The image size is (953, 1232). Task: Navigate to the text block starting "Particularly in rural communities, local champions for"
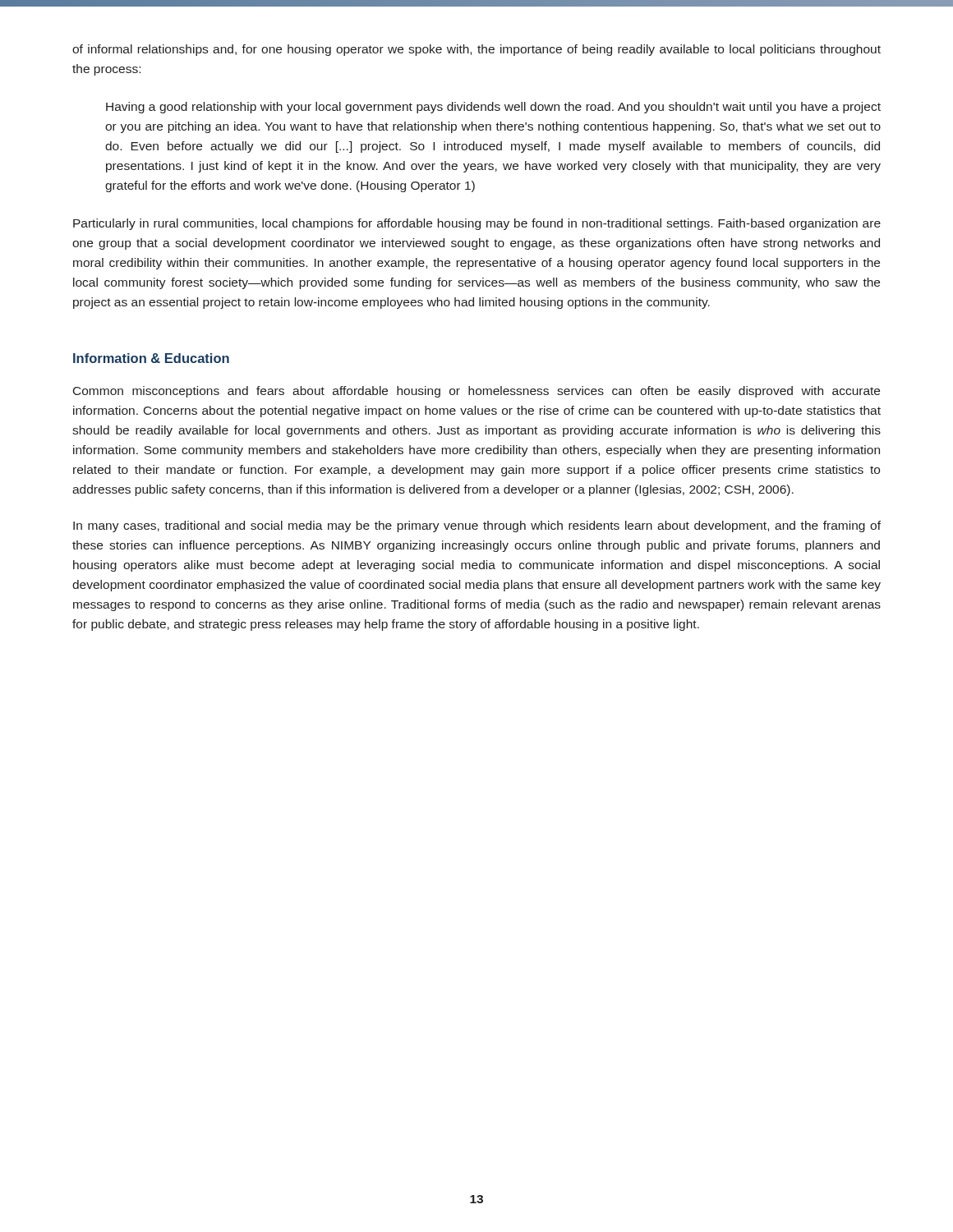click(476, 263)
